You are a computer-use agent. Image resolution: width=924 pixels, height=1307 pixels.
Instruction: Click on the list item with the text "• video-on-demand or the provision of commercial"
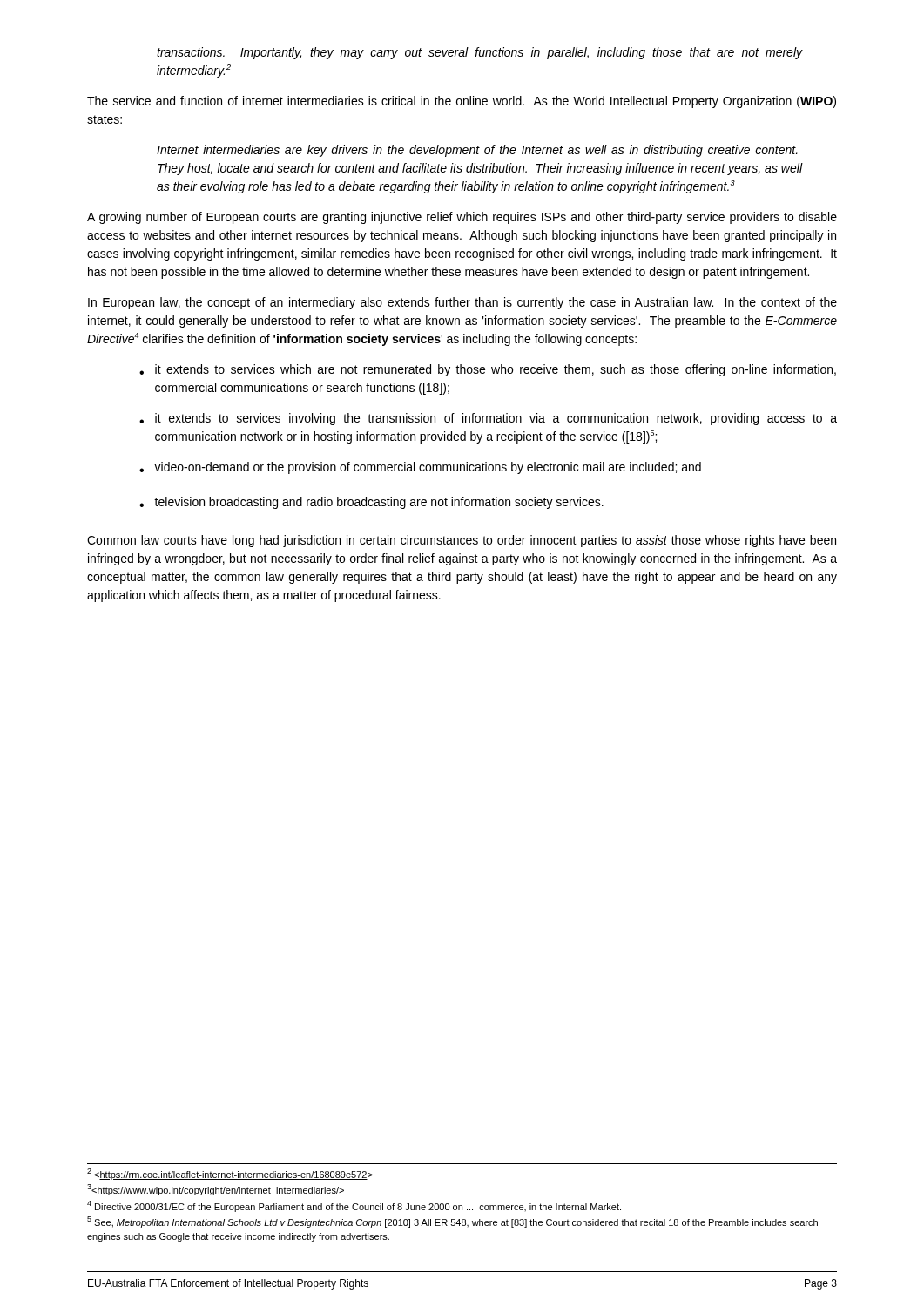[488, 470]
